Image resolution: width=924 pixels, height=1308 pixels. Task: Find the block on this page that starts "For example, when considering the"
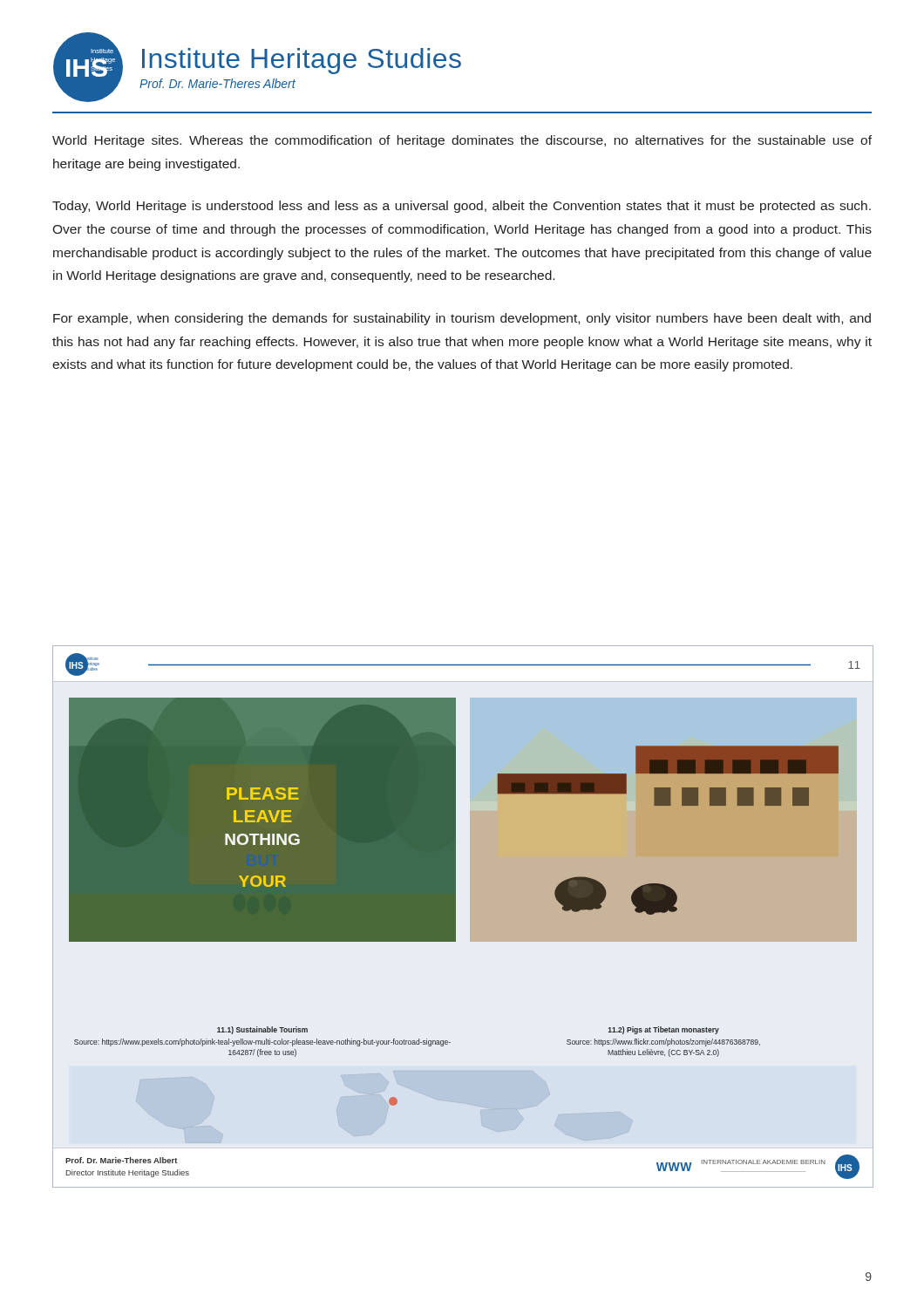[x=462, y=341]
